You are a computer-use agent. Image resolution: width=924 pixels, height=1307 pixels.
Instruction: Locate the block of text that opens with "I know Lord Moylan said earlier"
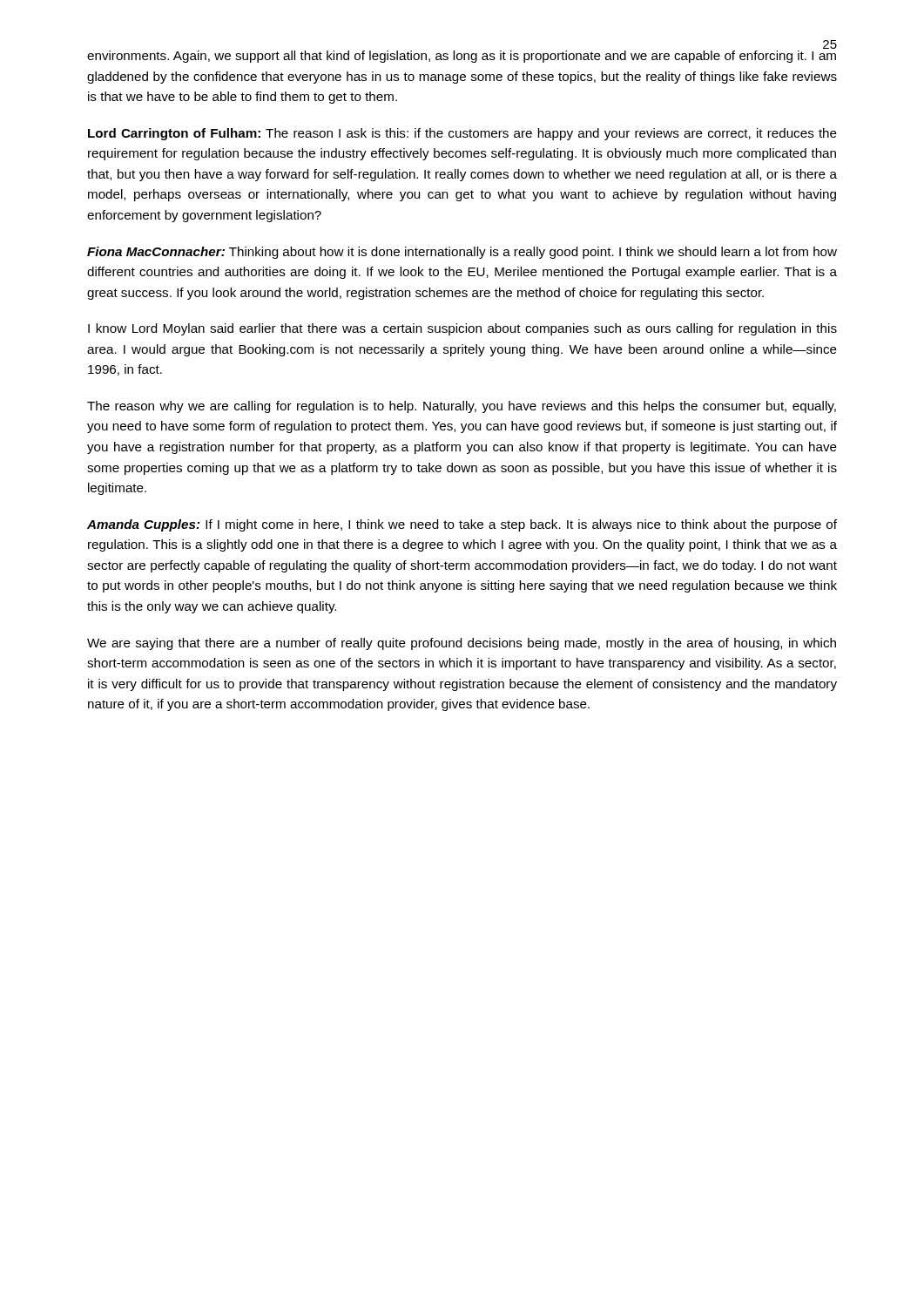462,349
